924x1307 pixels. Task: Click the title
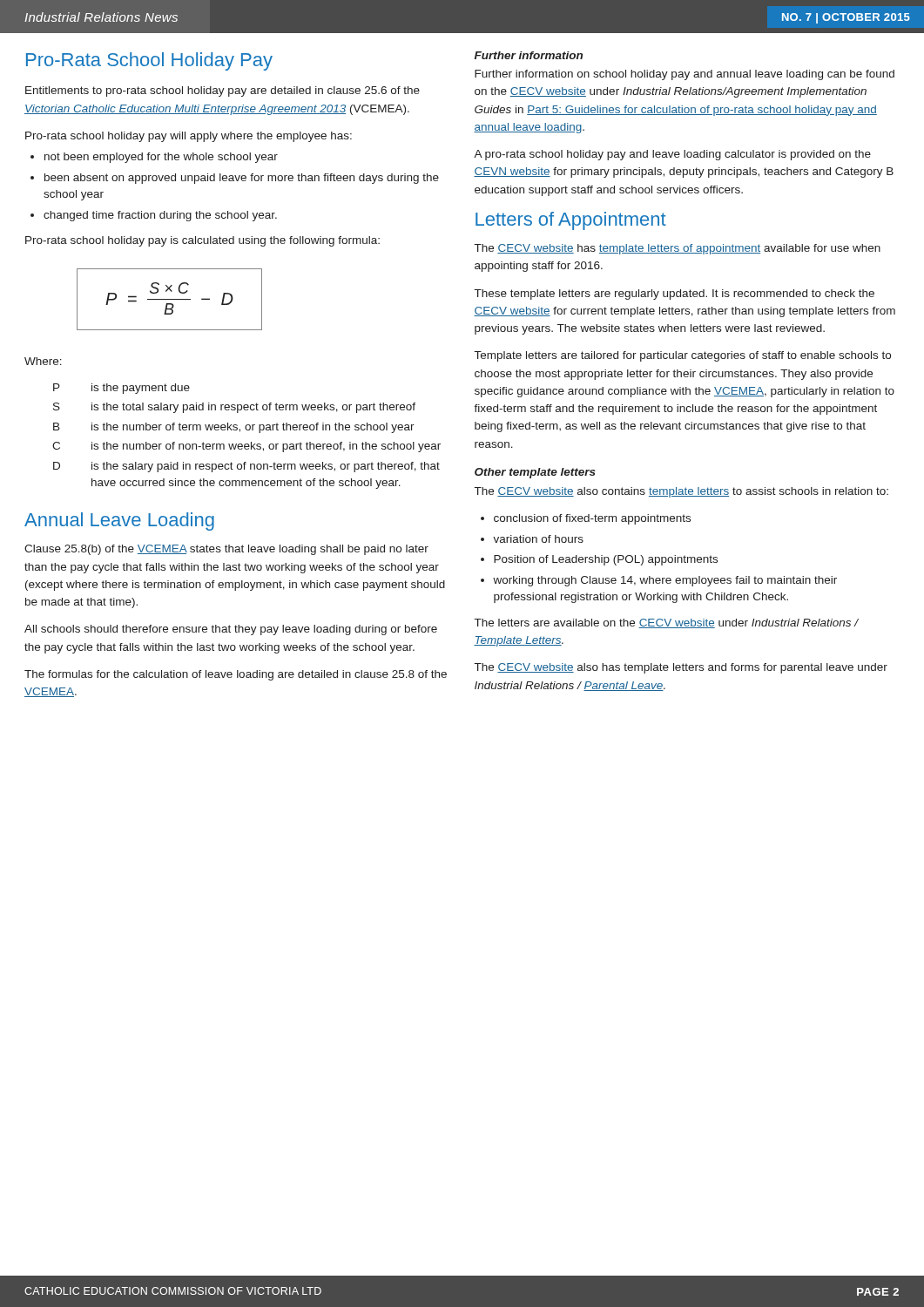coord(148,60)
